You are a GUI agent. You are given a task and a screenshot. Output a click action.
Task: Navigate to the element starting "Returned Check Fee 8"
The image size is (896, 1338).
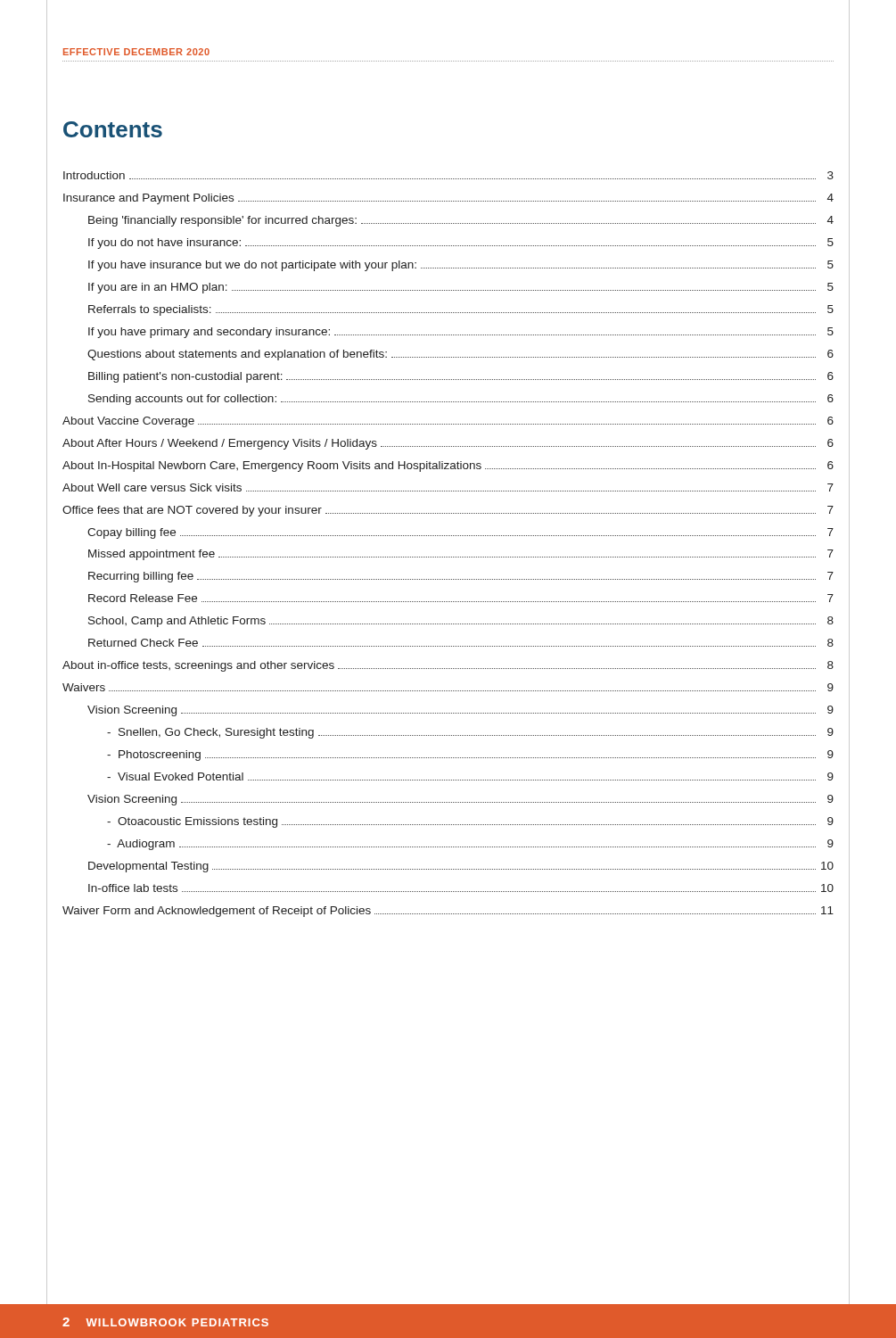pyautogui.click(x=460, y=644)
